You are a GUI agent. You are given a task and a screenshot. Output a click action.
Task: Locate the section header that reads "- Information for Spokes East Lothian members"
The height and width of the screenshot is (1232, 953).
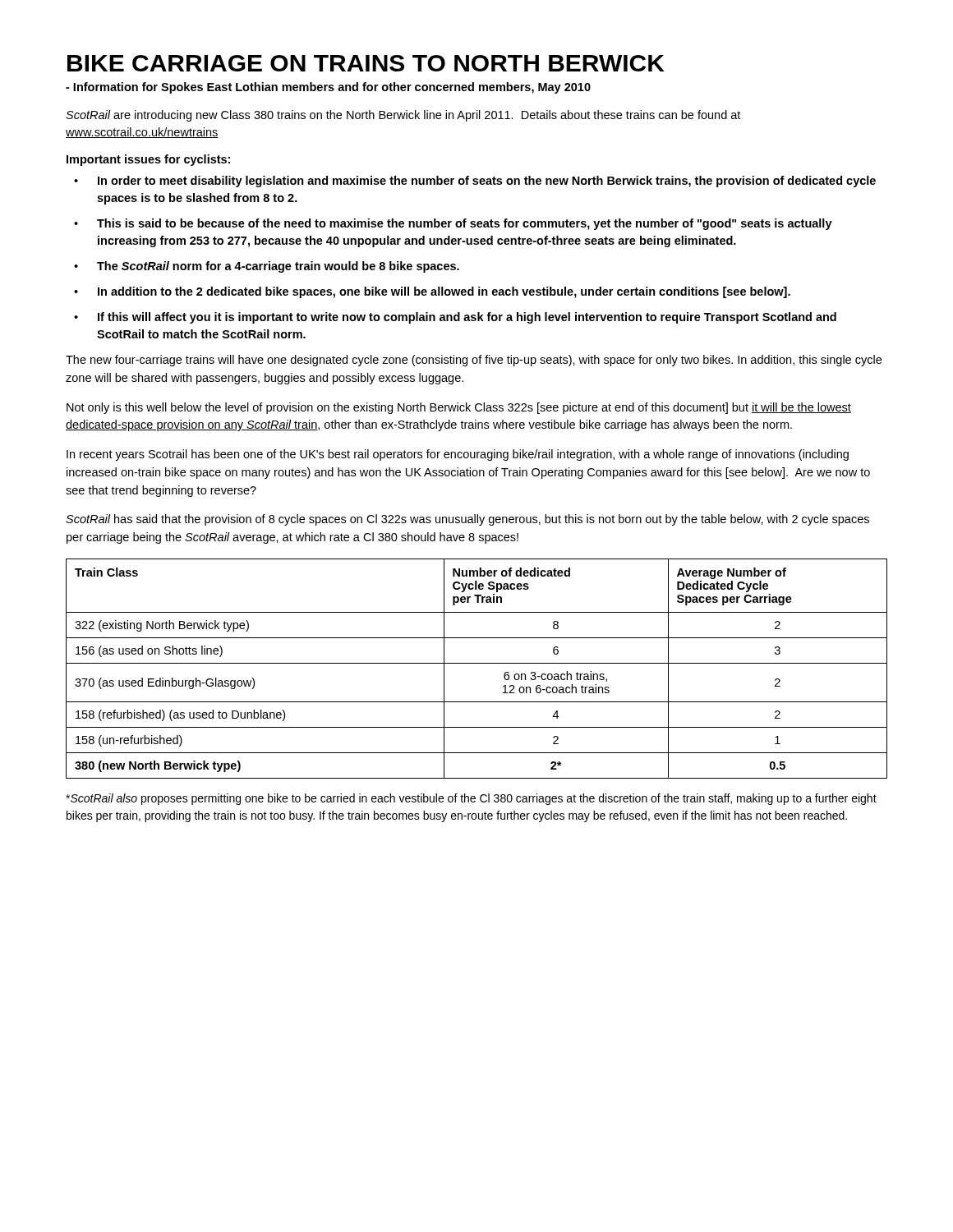(x=328, y=87)
